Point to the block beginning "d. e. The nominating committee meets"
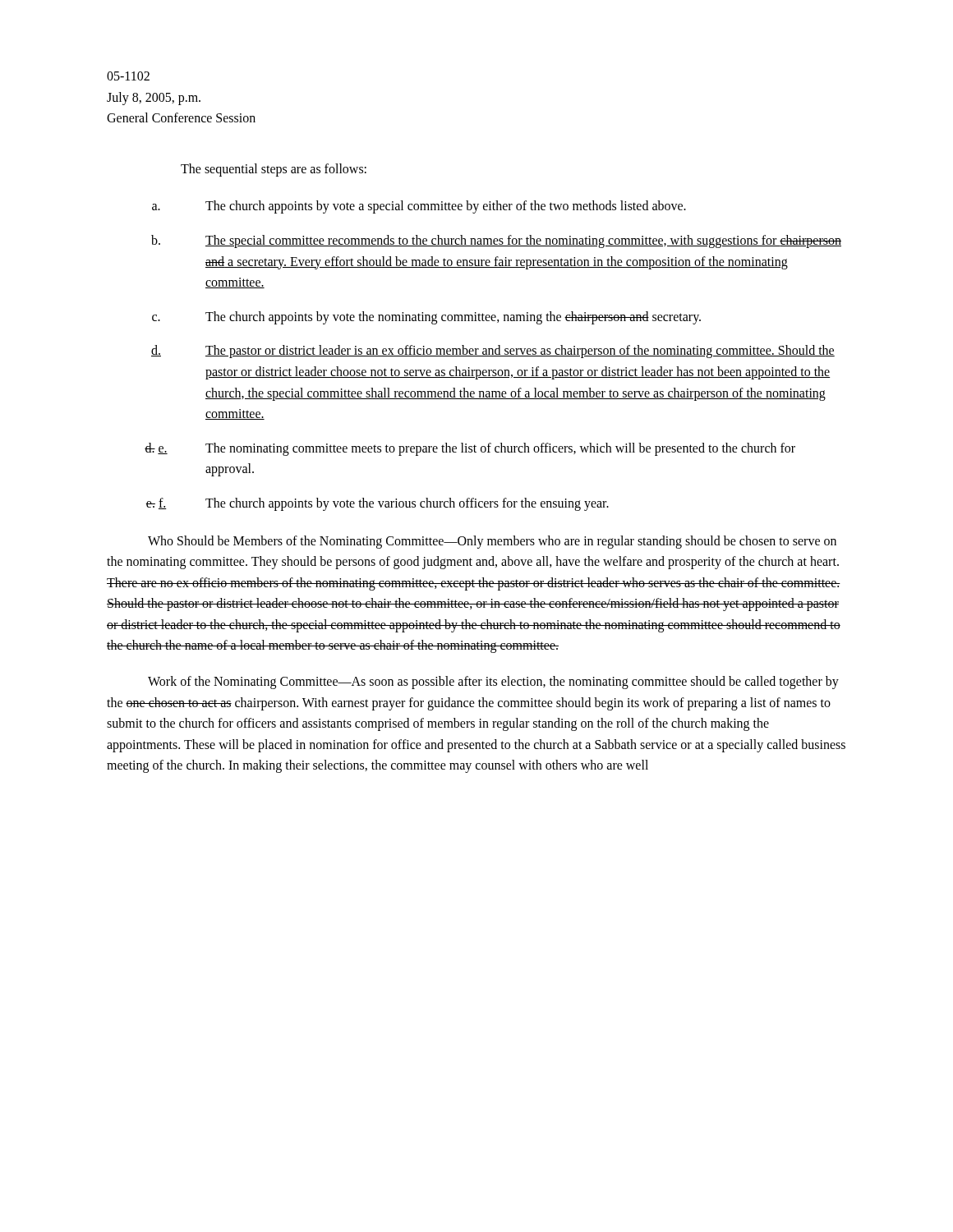Viewport: 953px width, 1232px height. pos(476,459)
